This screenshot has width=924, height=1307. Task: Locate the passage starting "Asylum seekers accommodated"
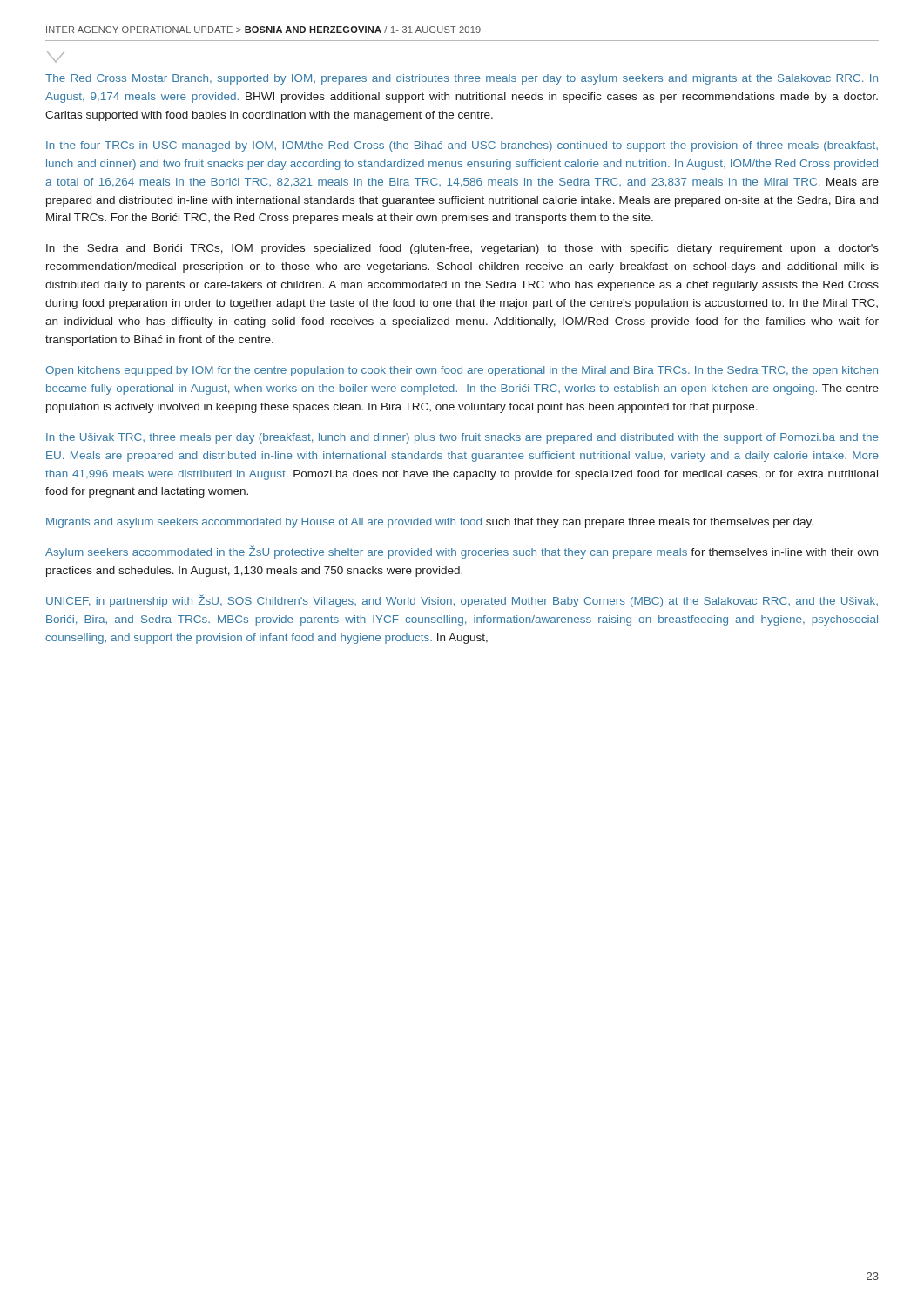pyautogui.click(x=462, y=561)
